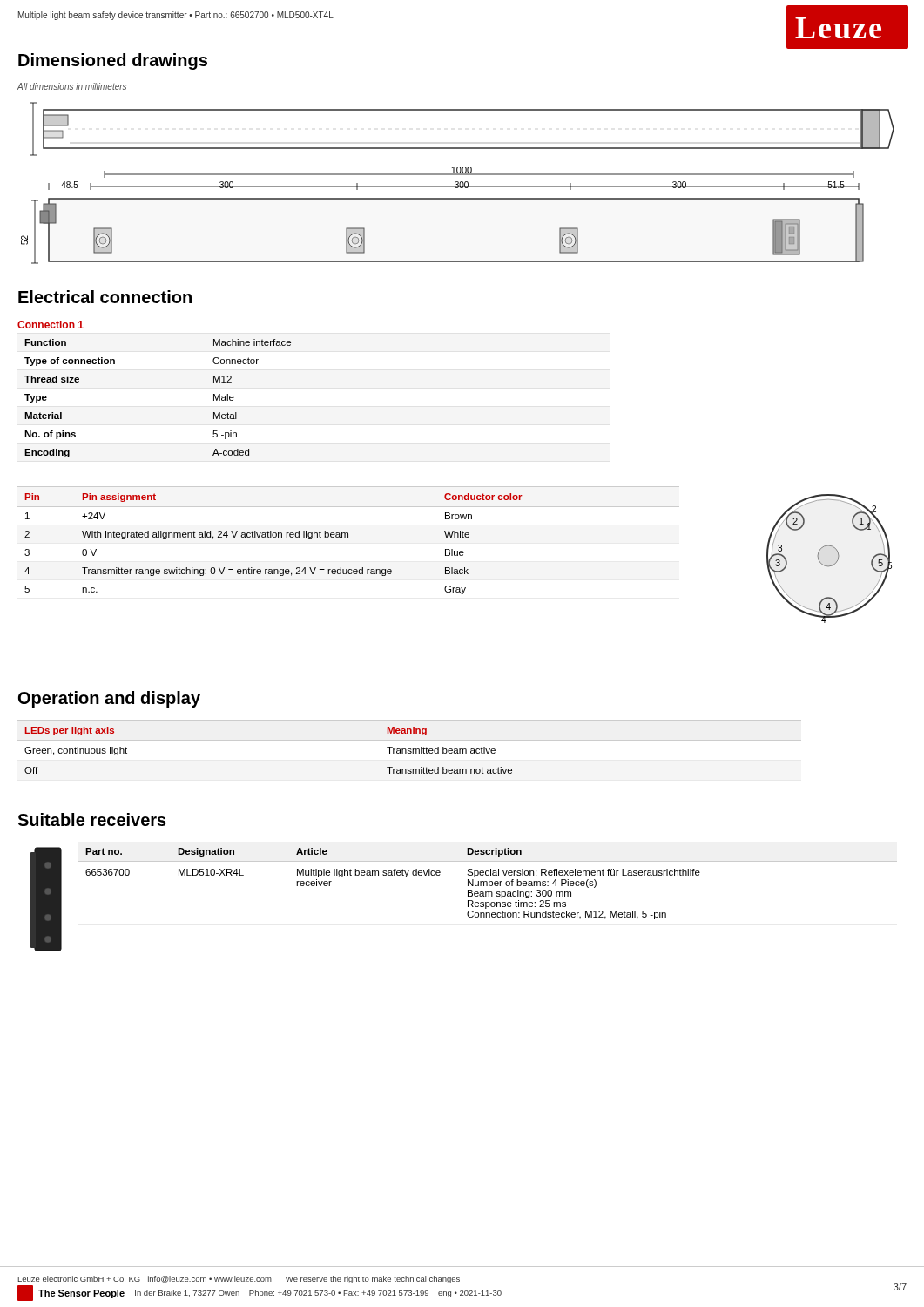The image size is (924, 1307).
Task: Locate the schematic
Action: [828, 556]
